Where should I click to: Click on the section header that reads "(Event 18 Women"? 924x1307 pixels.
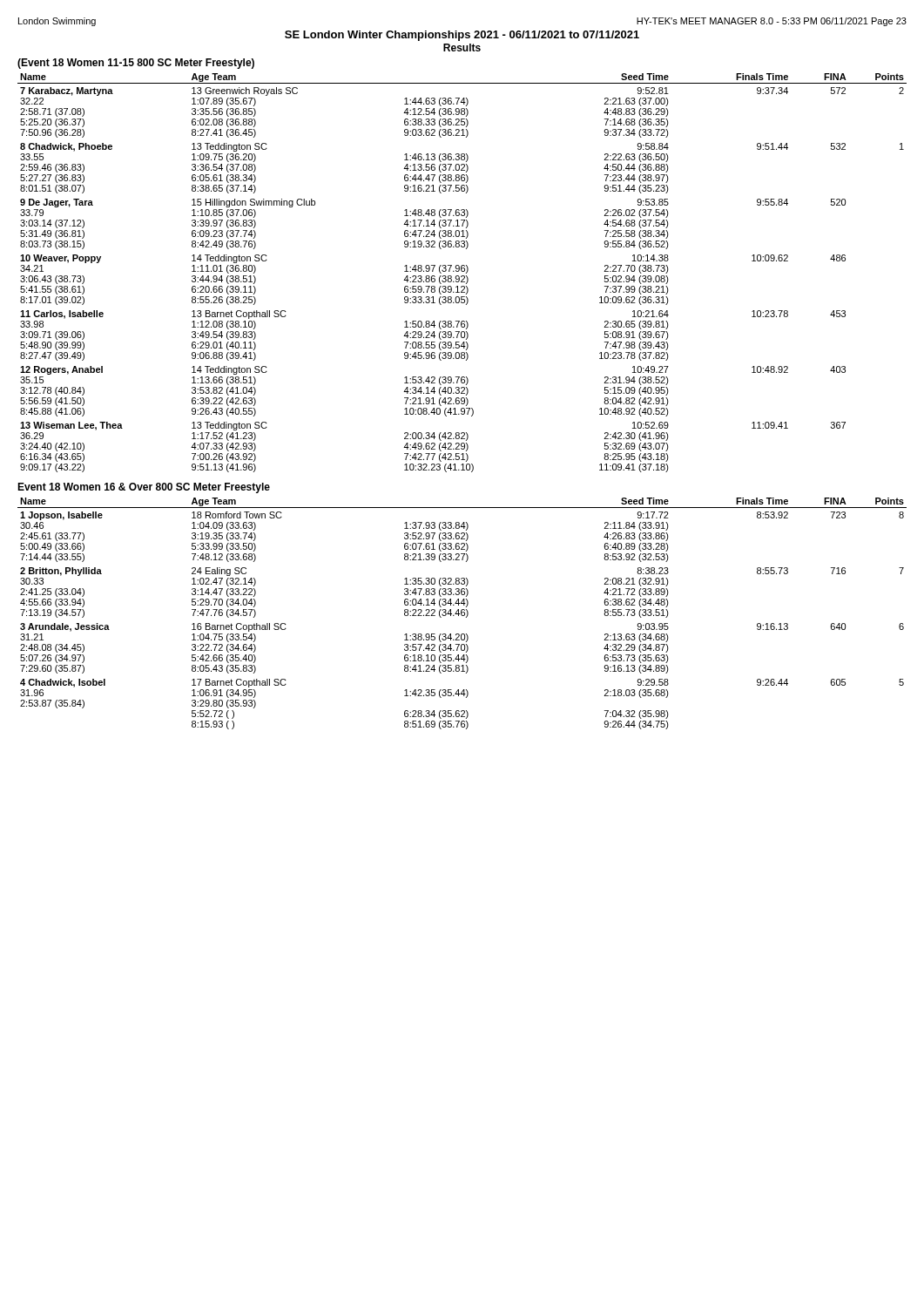coord(136,63)
